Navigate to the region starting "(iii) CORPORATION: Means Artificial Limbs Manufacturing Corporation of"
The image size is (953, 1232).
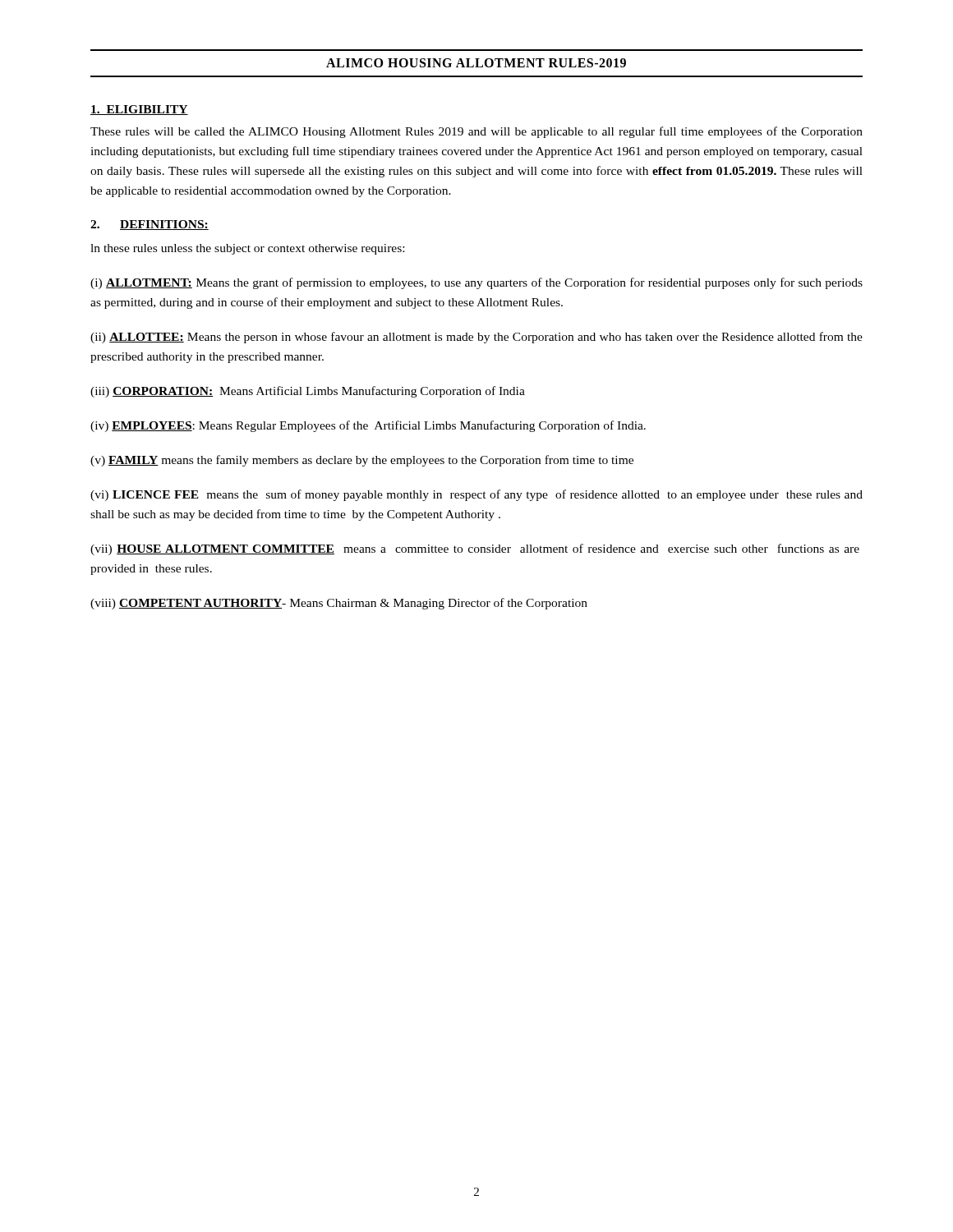(308, 391)
